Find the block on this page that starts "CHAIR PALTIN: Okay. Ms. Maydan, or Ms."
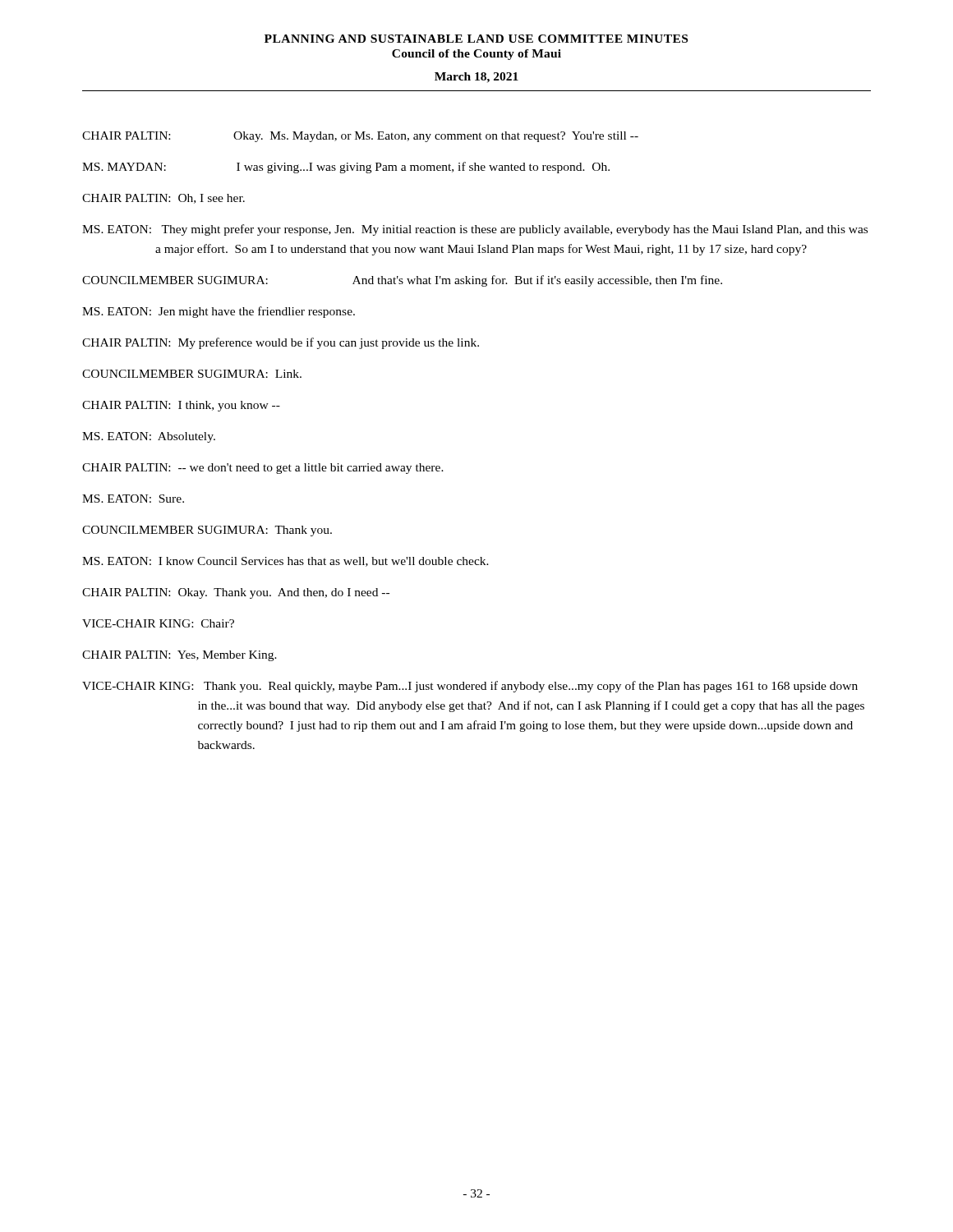The height and width of the screenshot is (1232, 953). (476, 136)
